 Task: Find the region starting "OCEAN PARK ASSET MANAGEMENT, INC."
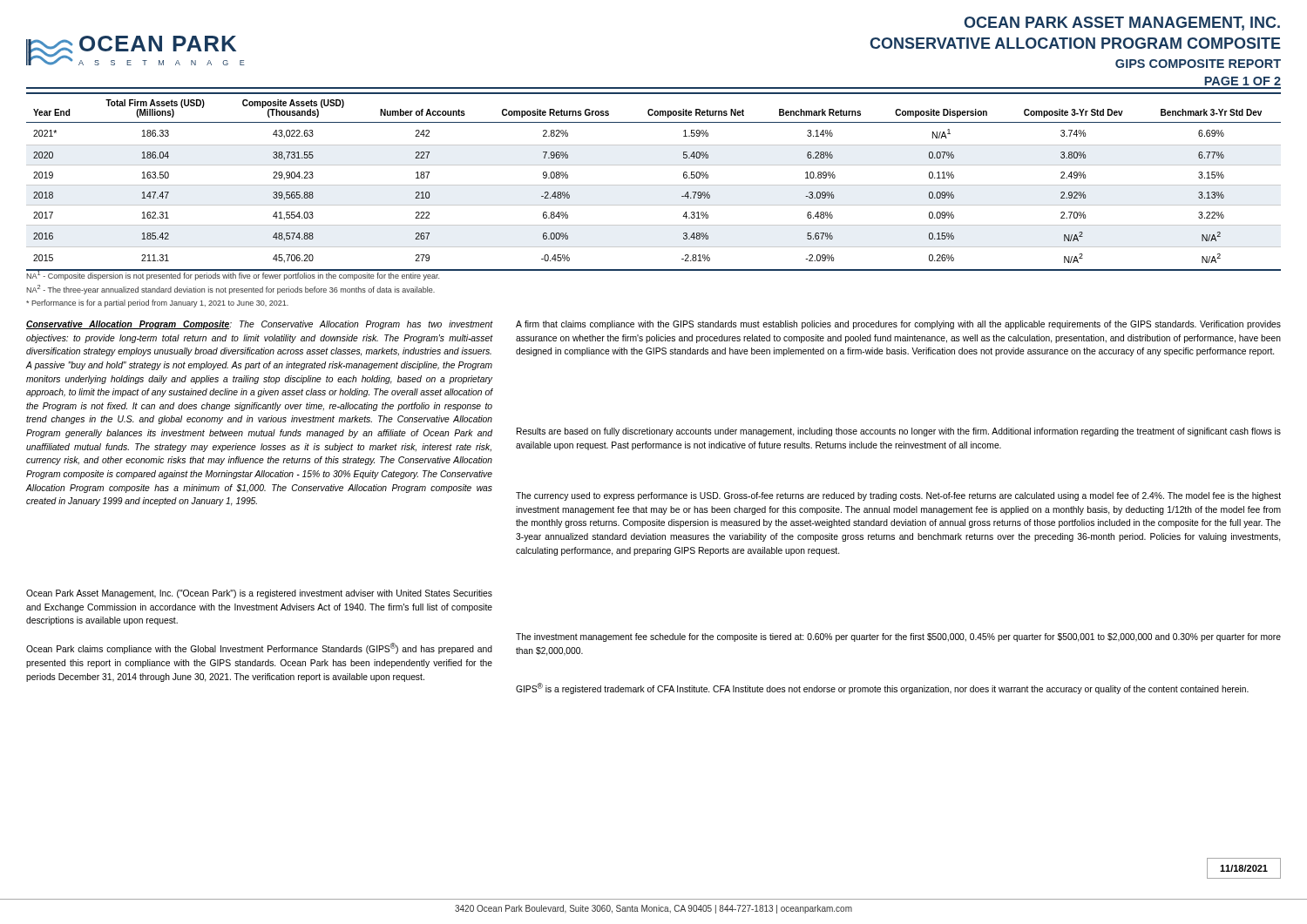pos(1075,51)
